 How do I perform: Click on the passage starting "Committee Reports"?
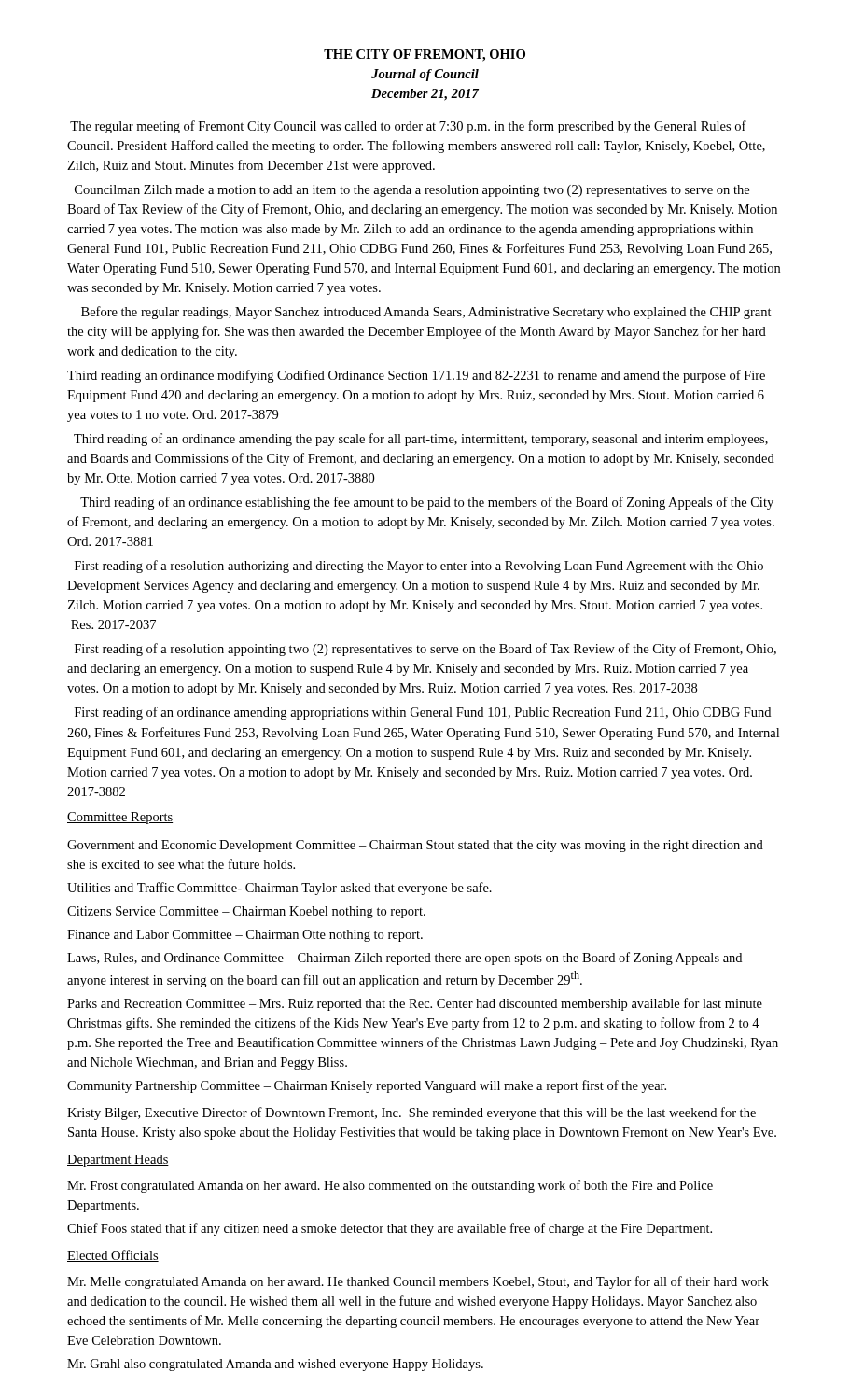(x=120, y=816)
